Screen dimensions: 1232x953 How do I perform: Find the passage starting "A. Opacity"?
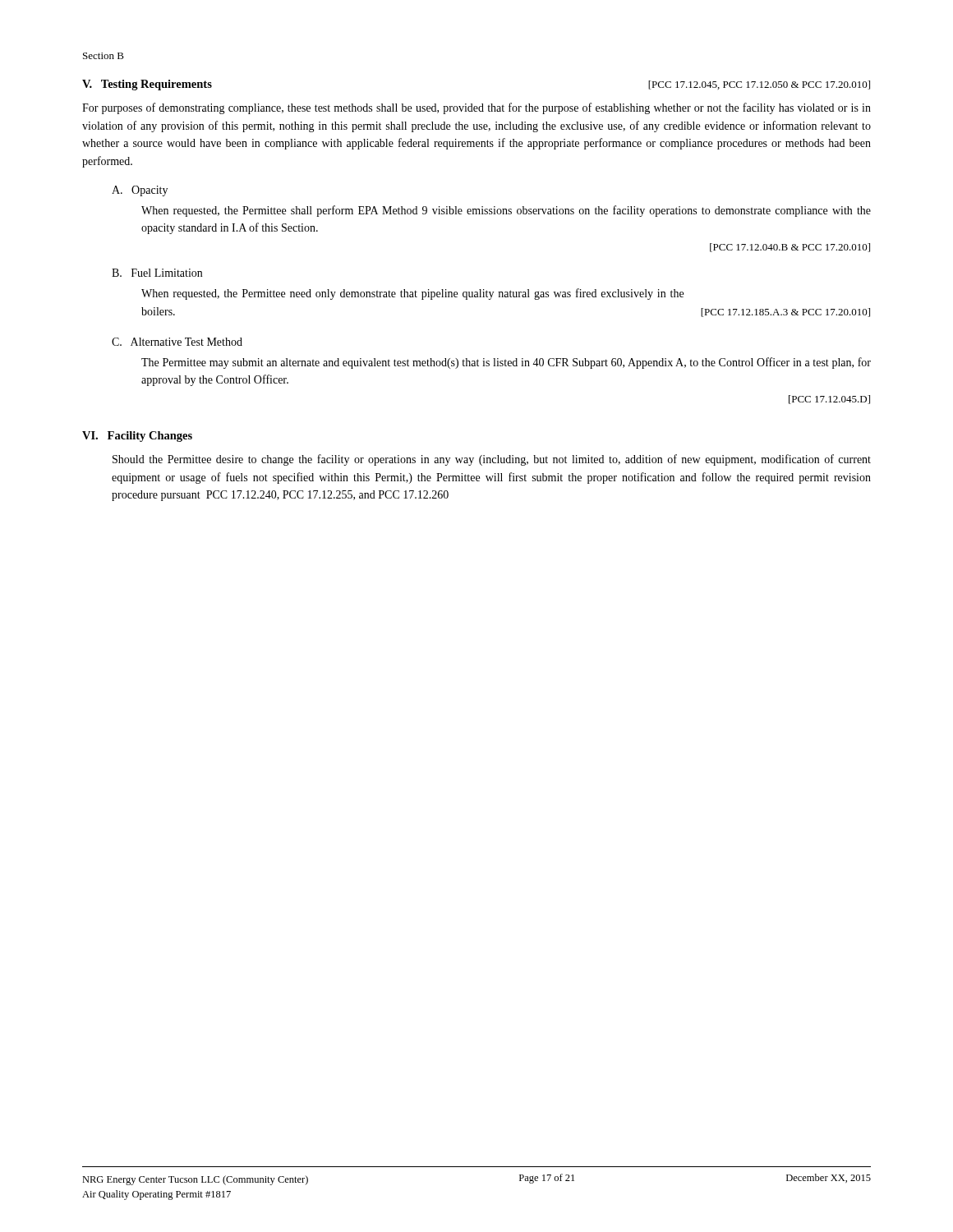(x=140, y=190)
